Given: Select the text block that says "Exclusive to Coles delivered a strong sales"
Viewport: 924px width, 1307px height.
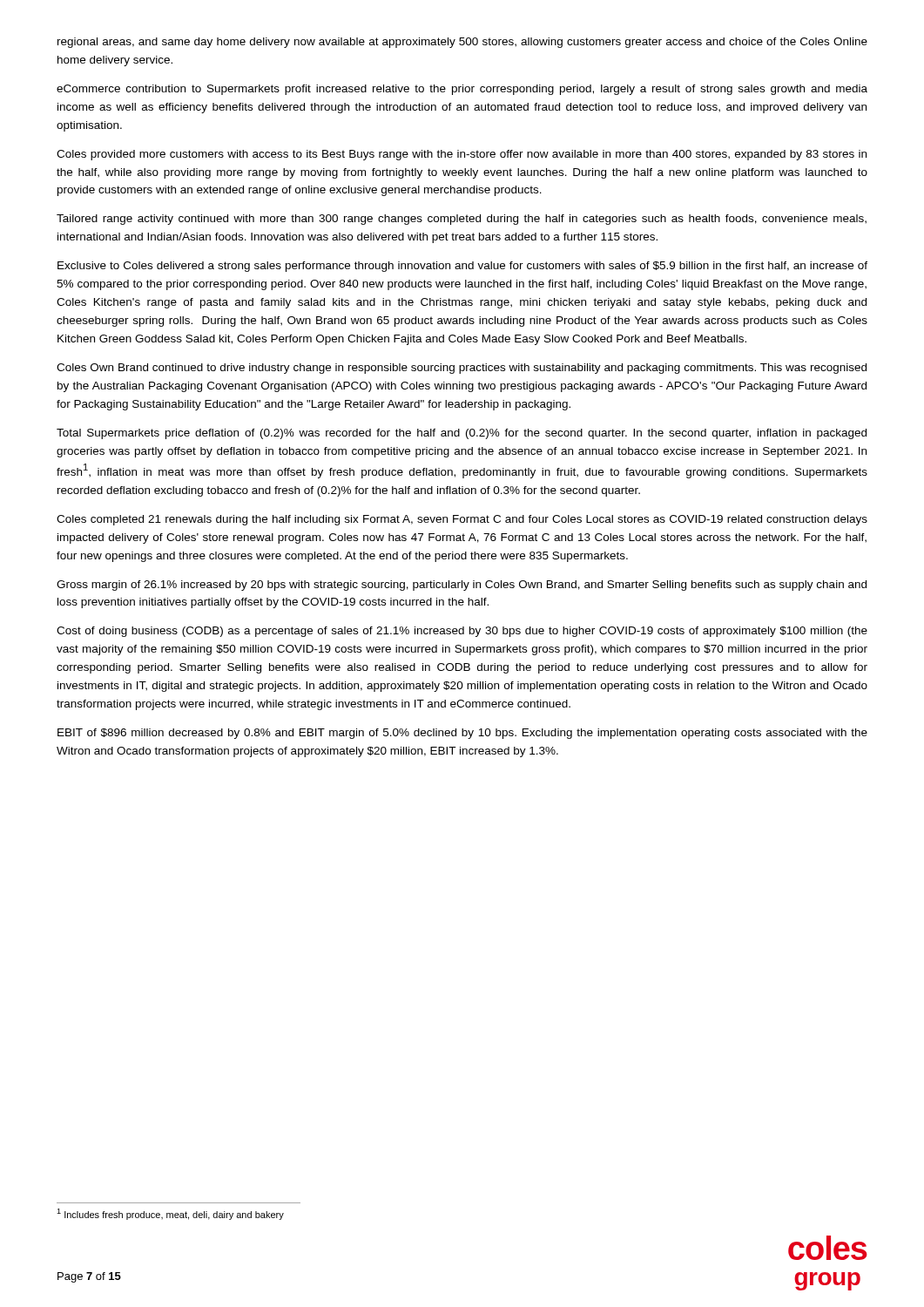Looking at the screenshot, I should tap(462, 302).
